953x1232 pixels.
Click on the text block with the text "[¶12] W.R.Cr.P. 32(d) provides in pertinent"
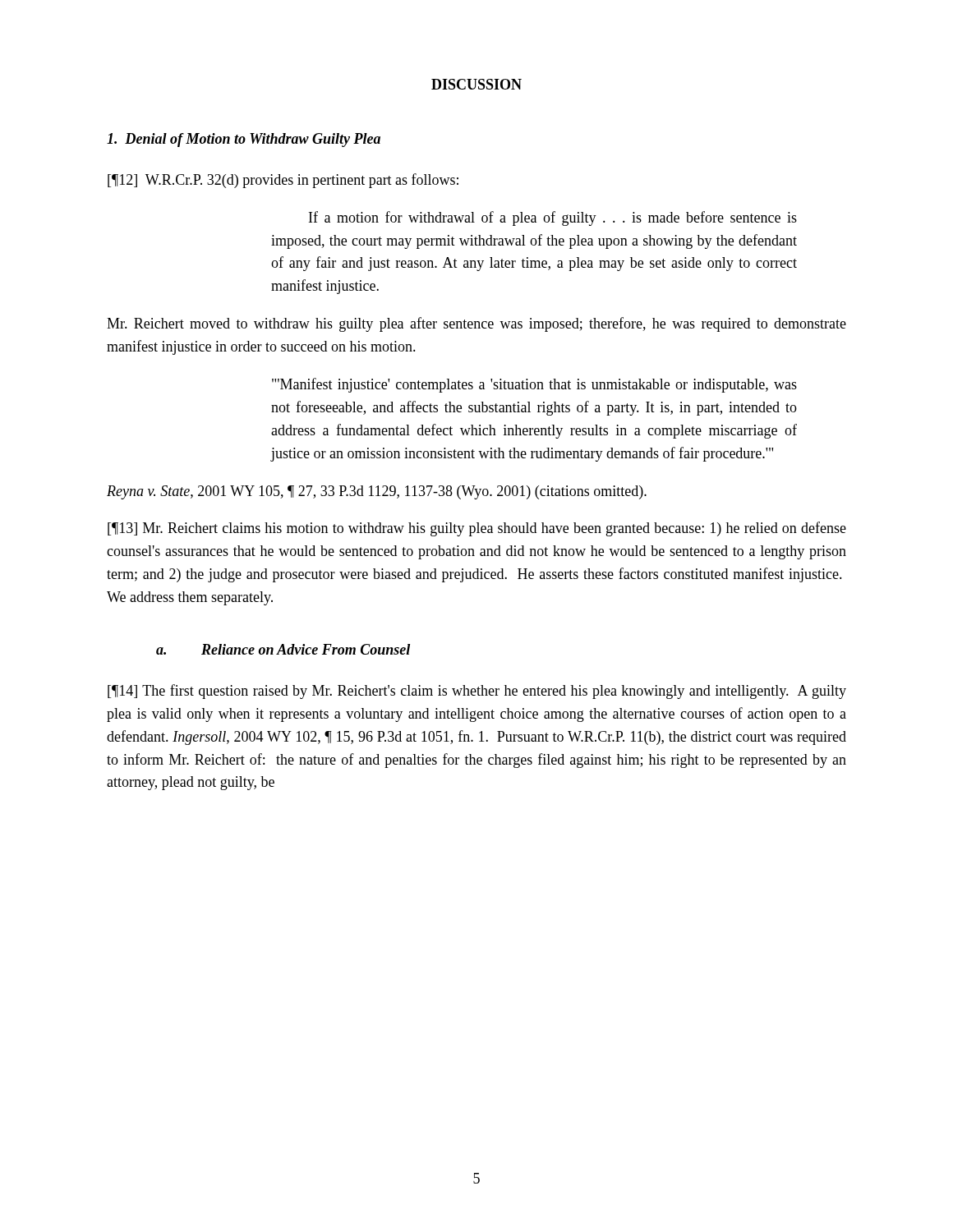click(283, 180)
